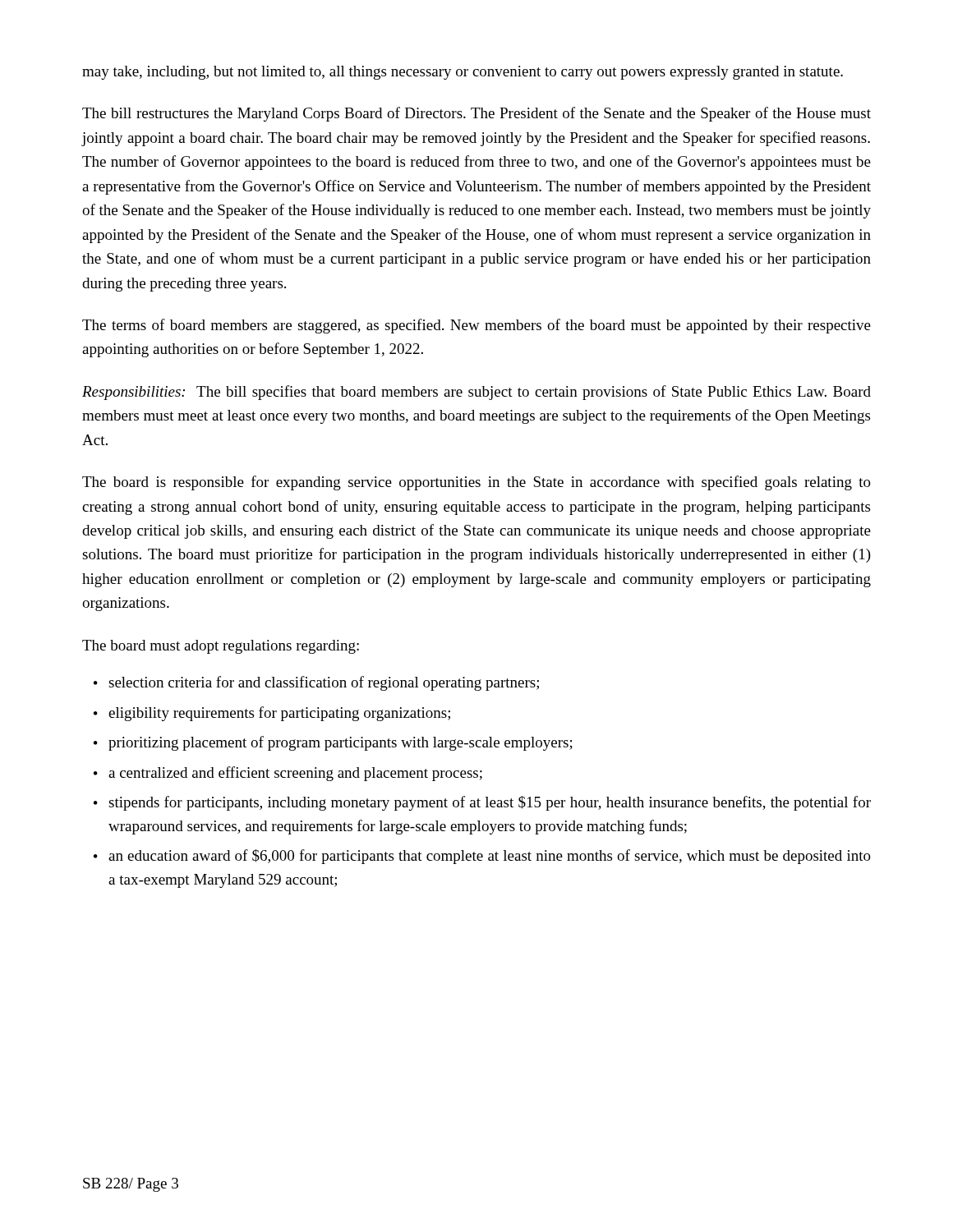The image size is (953, 1232).
Task: Locate the text block containing "The terms of board"
Action: (476, 337)
